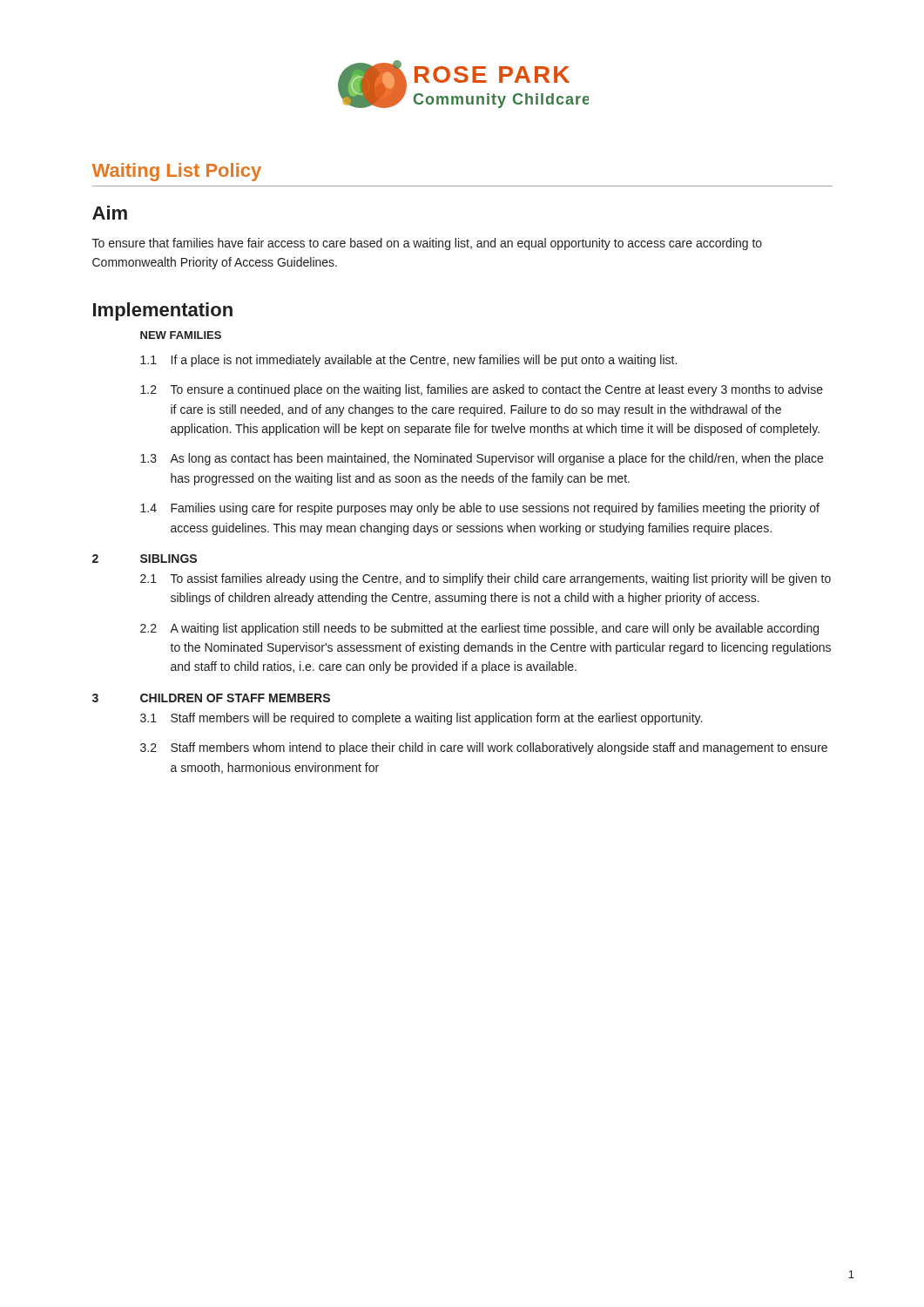Find the block on this page that starts "2.1 To assist families already using"

(x=462, y=588)
